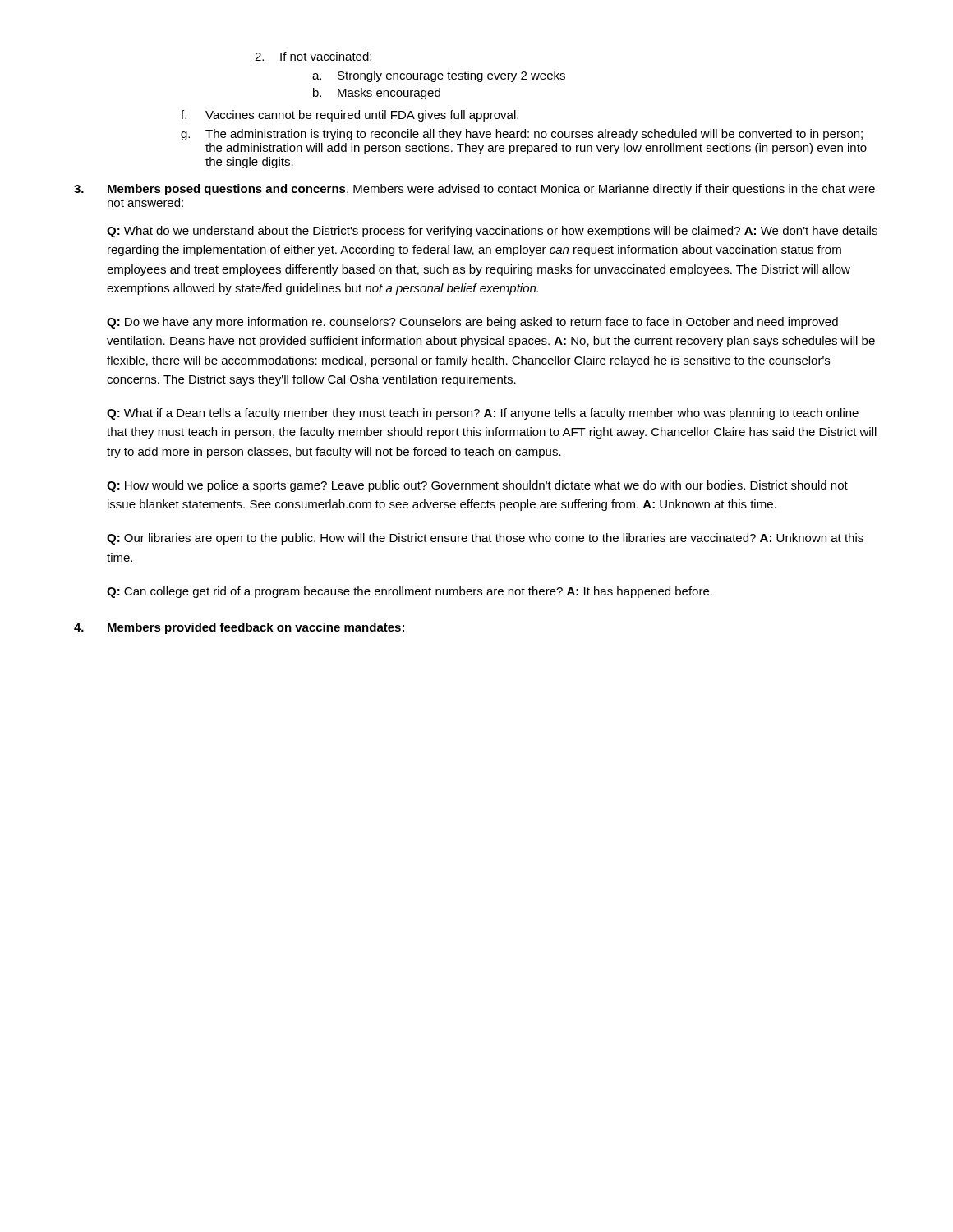Click on the list item that says "f. Vaccines cannot"
Screen dimensions: 1232x953
point(350,116)
